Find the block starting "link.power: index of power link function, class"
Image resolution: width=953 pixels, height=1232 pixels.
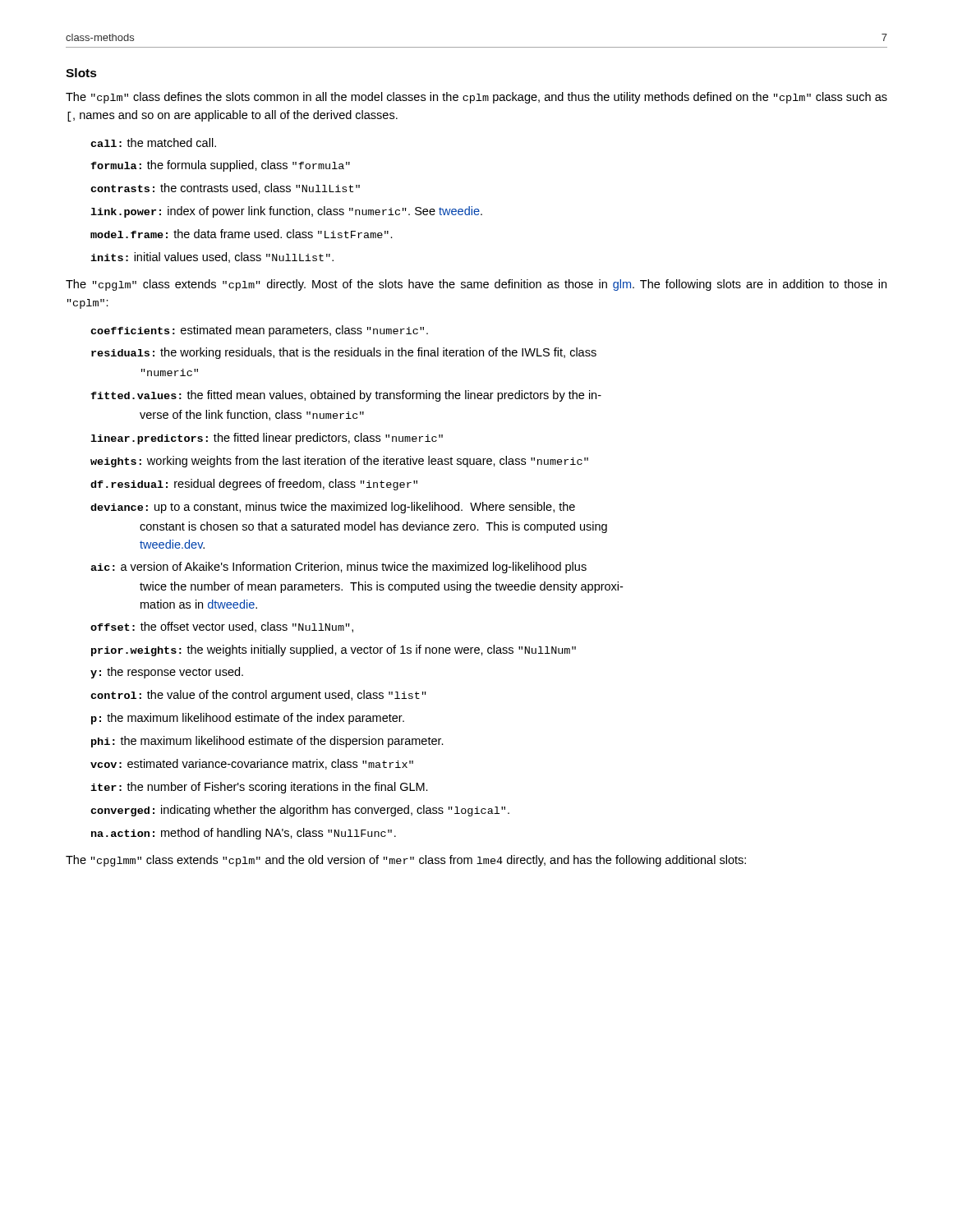click(287, 212)
